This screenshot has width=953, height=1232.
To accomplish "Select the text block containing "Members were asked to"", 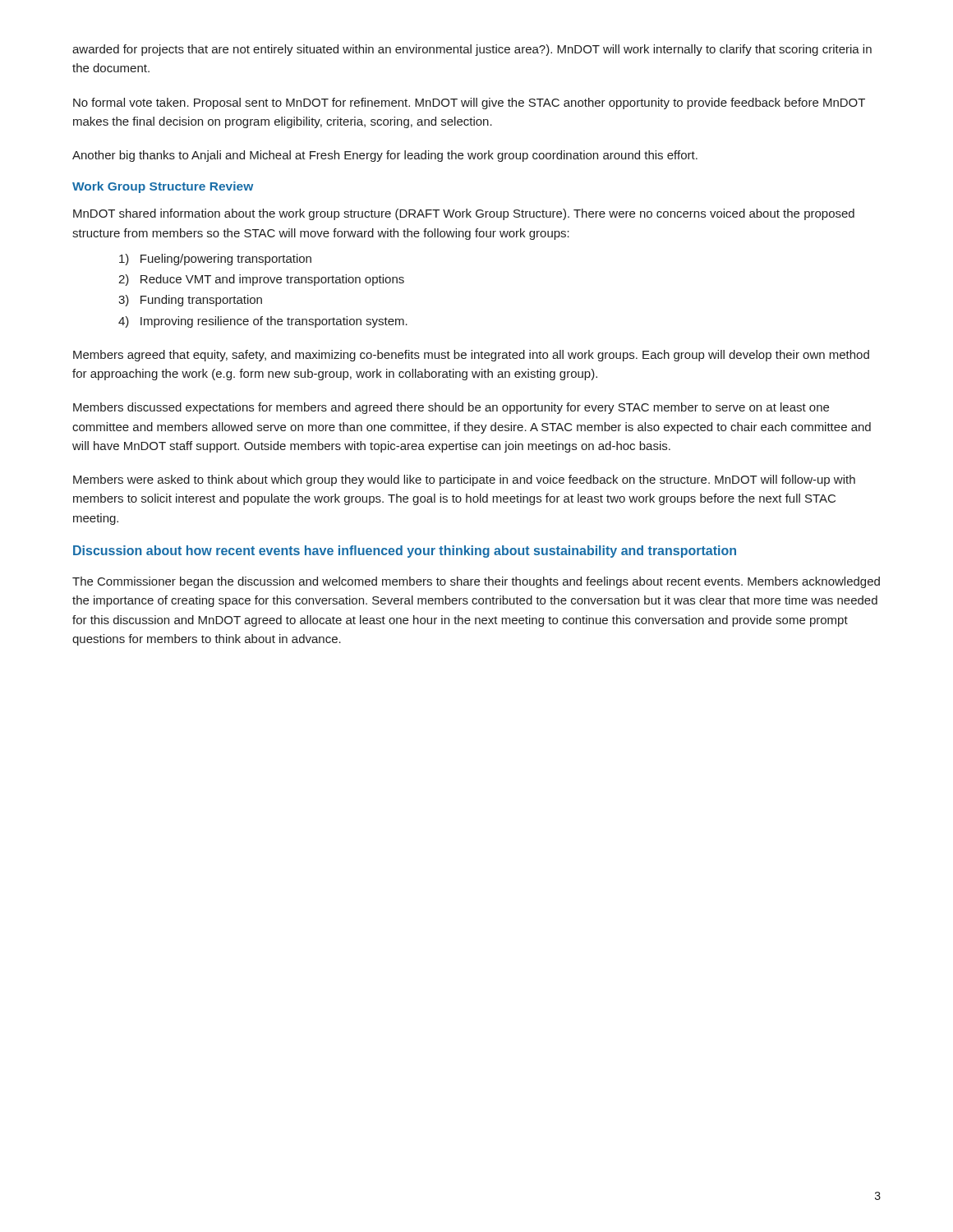I will (x=464, y=498).
